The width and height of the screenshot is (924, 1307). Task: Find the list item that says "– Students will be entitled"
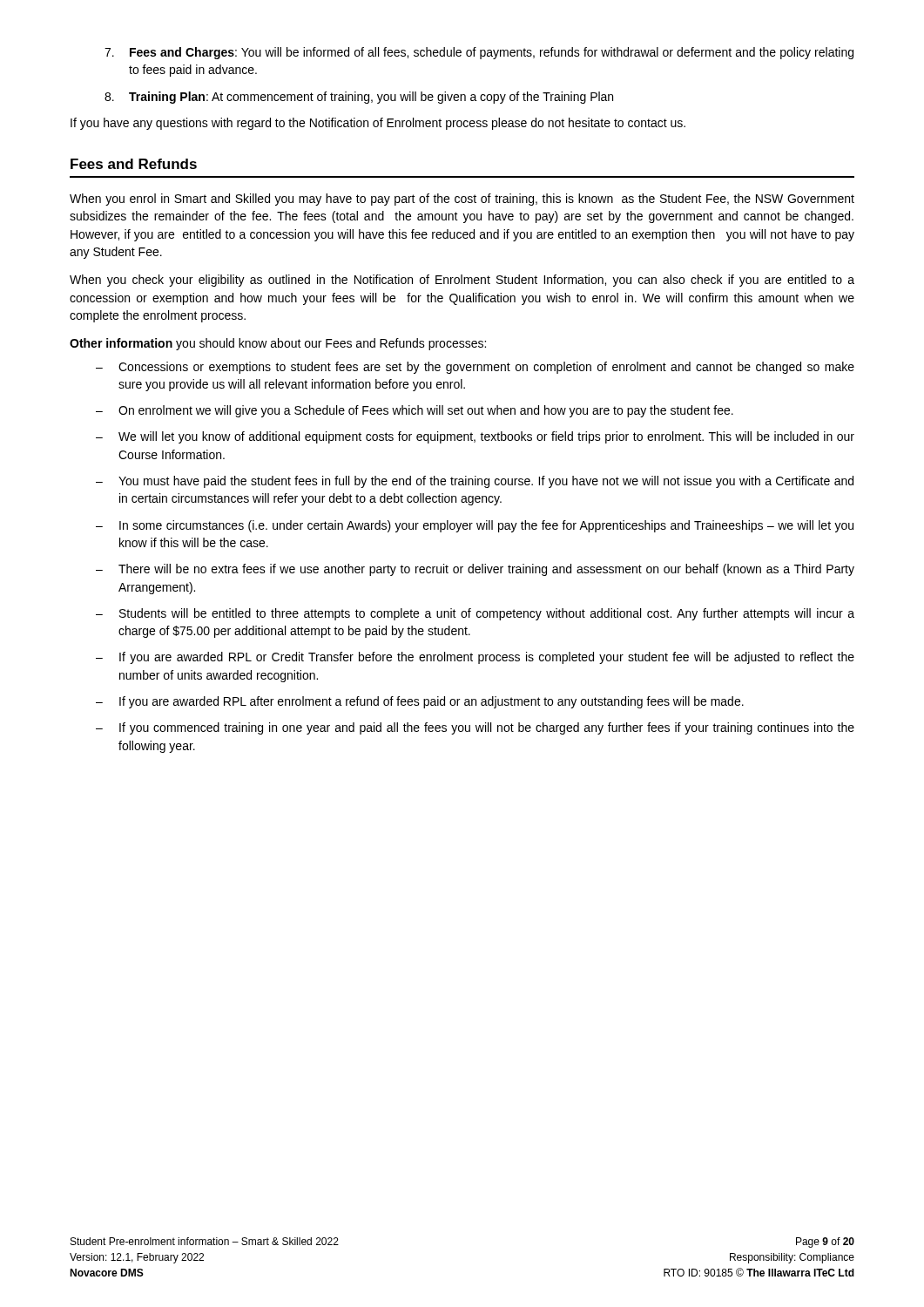(x=475, y=622)
